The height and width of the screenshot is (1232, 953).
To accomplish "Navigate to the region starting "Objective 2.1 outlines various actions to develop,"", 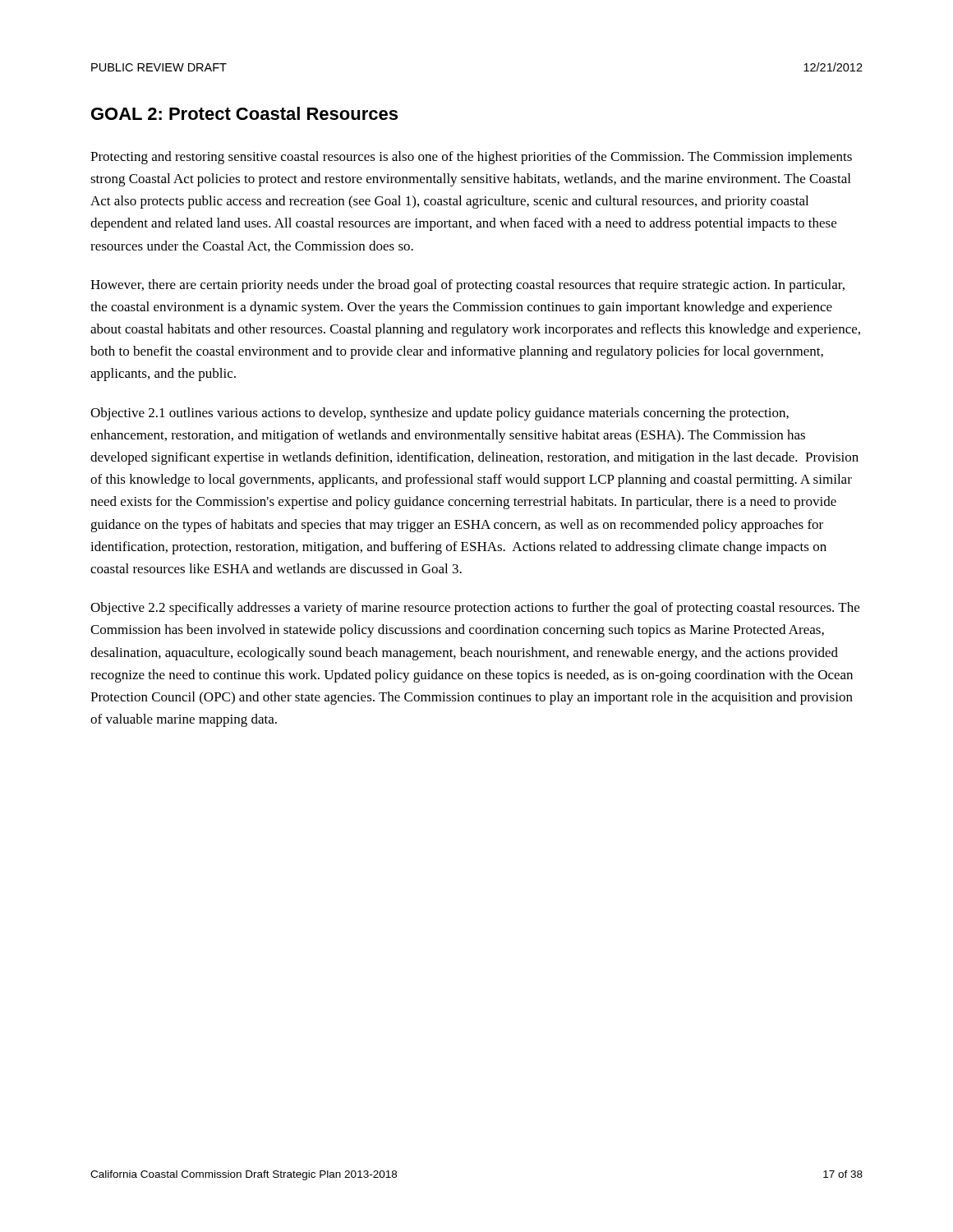I will pos(475,491).
